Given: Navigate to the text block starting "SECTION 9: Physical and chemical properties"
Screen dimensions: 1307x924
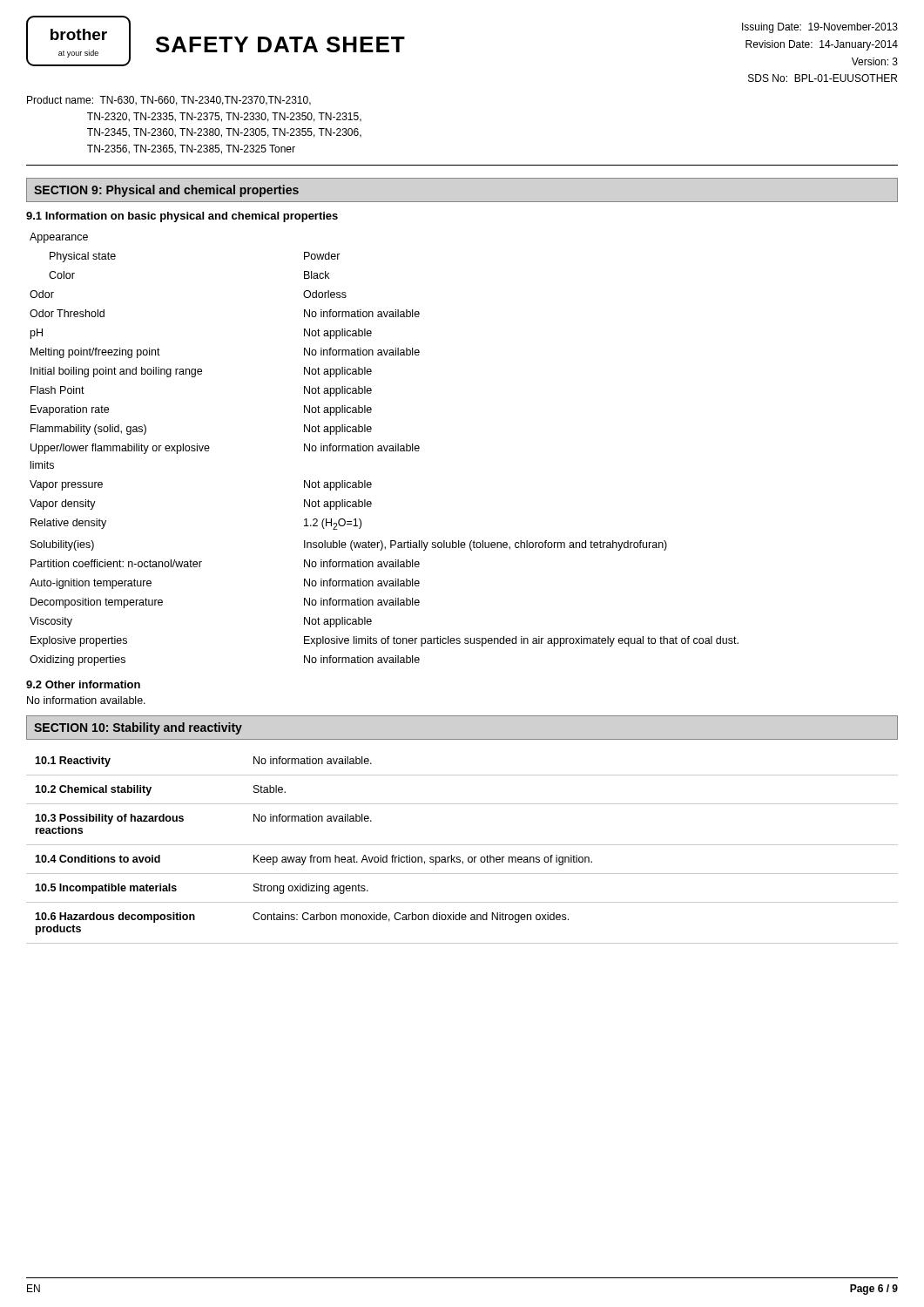Looking at the screenshot, I should (166, 190).
